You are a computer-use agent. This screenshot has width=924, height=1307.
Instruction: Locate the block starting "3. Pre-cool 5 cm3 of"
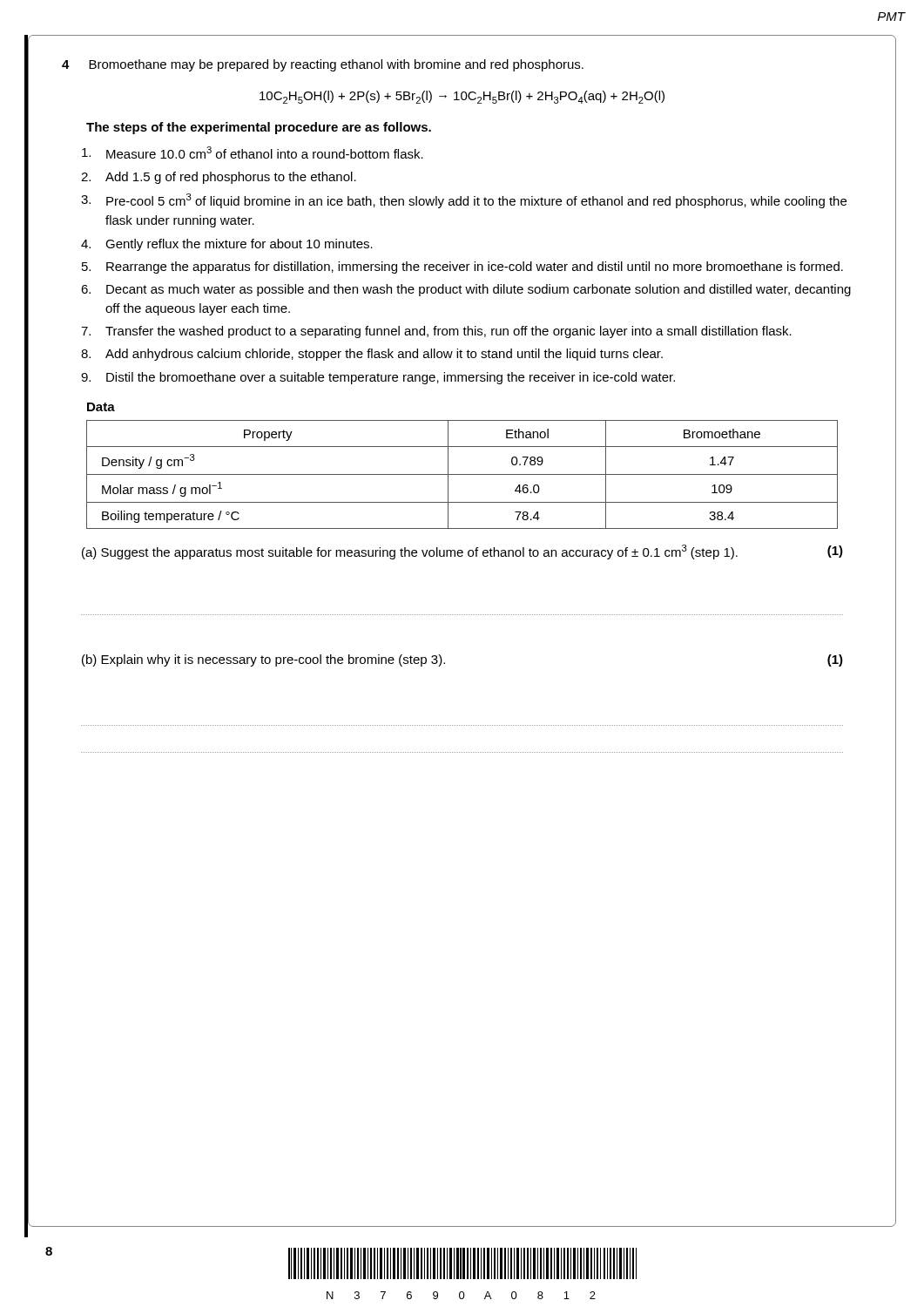tap(472, 210)
